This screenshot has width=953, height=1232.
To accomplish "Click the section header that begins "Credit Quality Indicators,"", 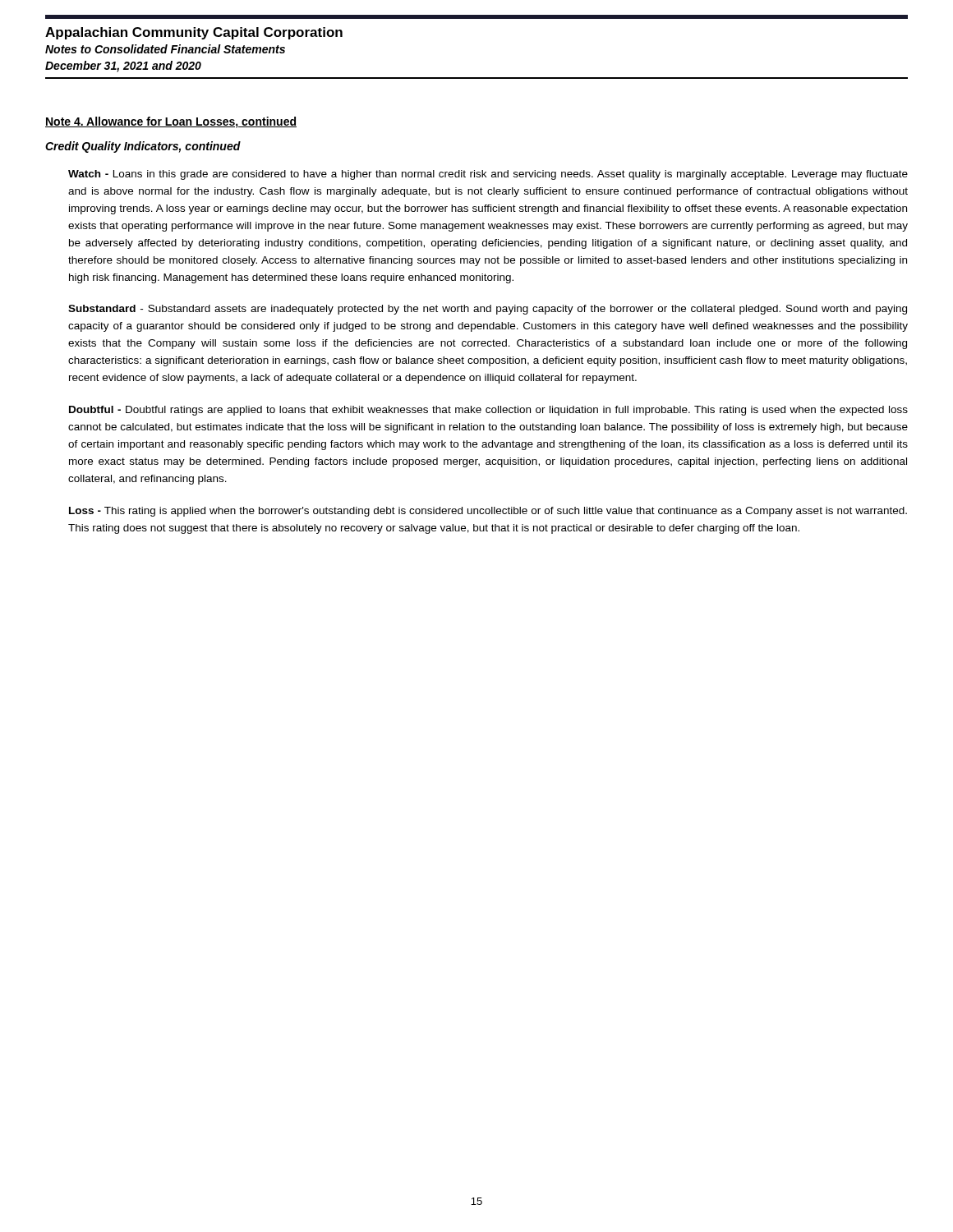I will 143,146.
